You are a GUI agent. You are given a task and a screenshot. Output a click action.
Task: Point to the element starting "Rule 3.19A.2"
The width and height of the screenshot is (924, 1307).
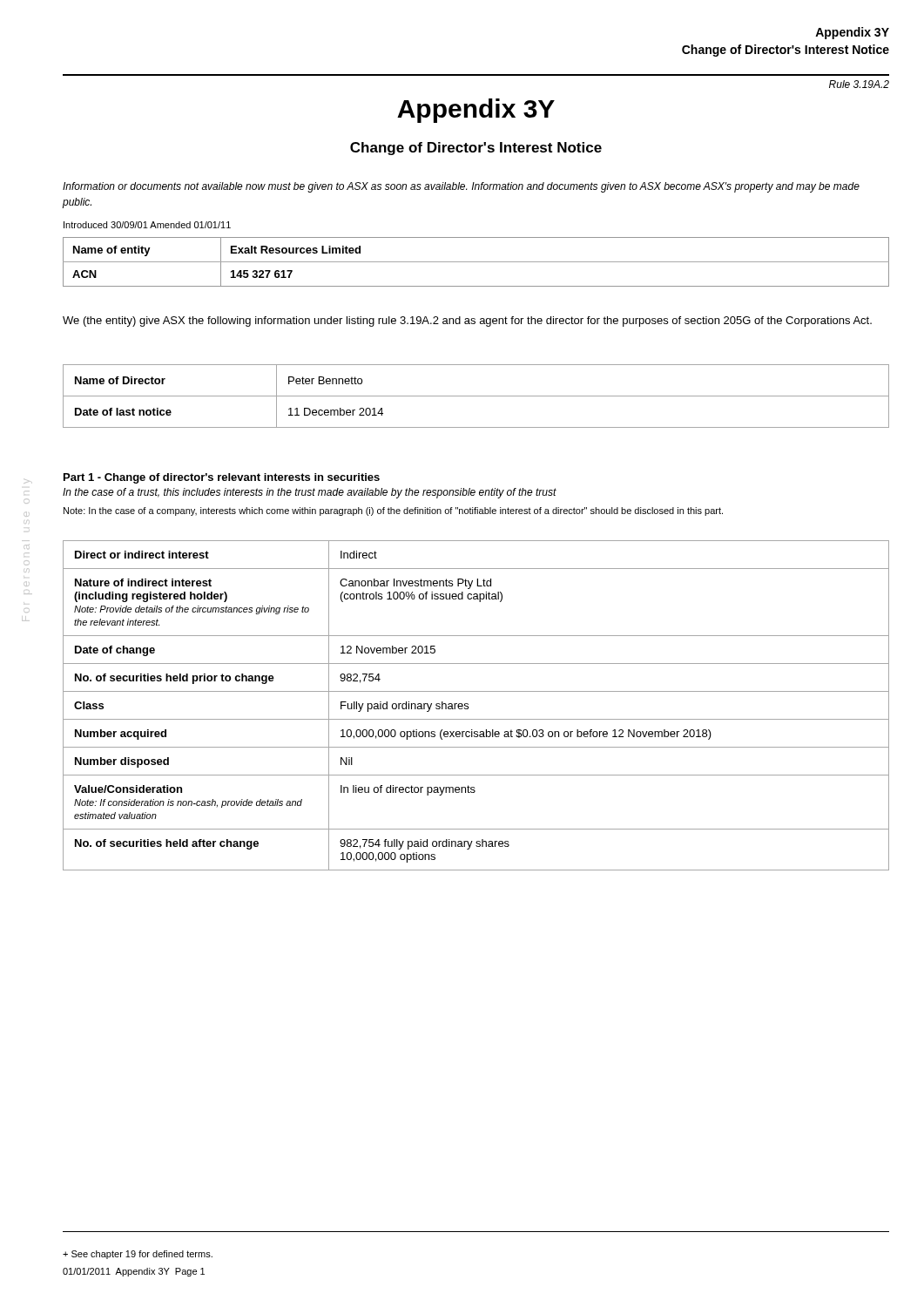(x=859, y=84)
